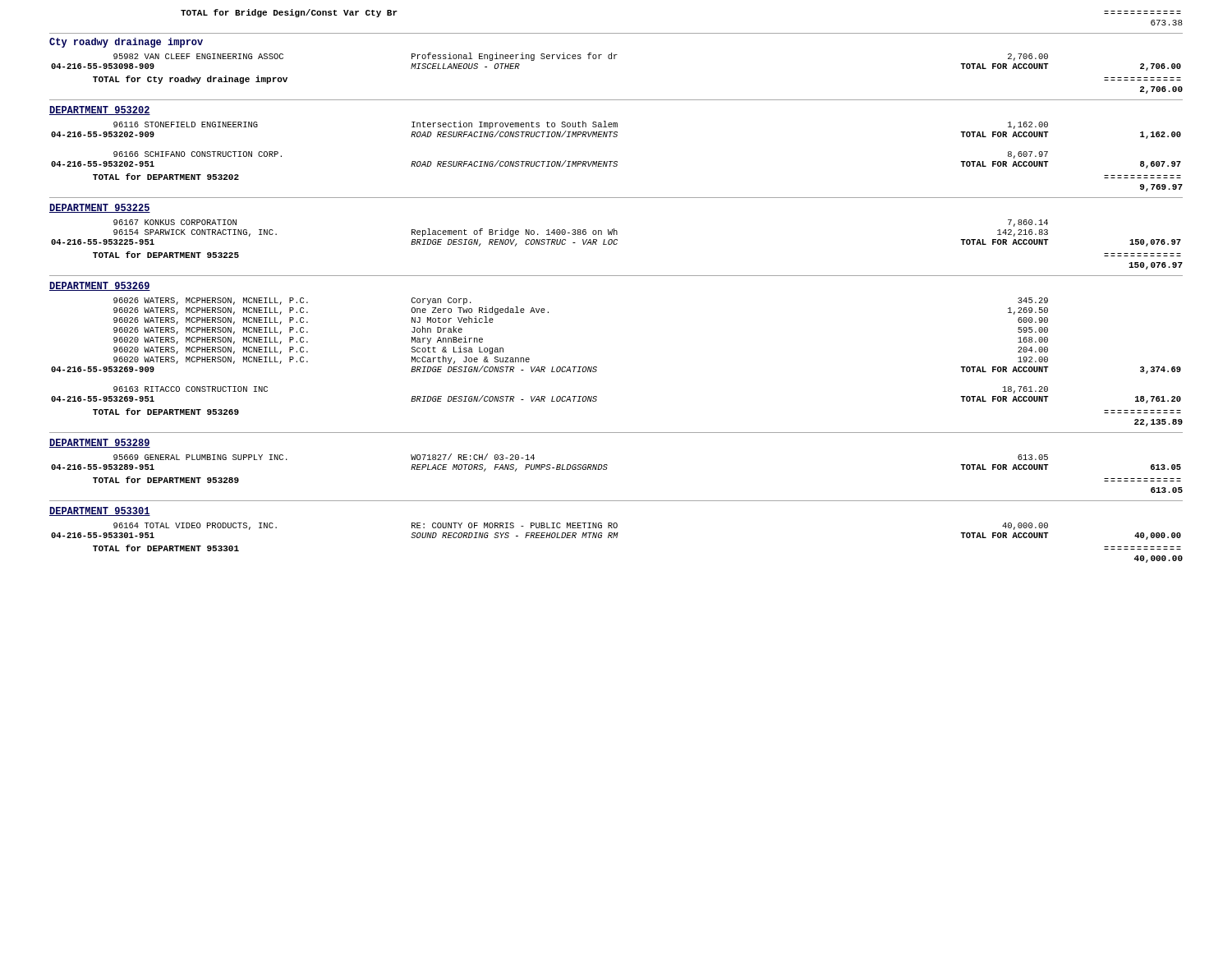Select the element starting "DEPARTMENT 953301"
This screenshot has width=1232, height=953.
(x=100, y=512)
